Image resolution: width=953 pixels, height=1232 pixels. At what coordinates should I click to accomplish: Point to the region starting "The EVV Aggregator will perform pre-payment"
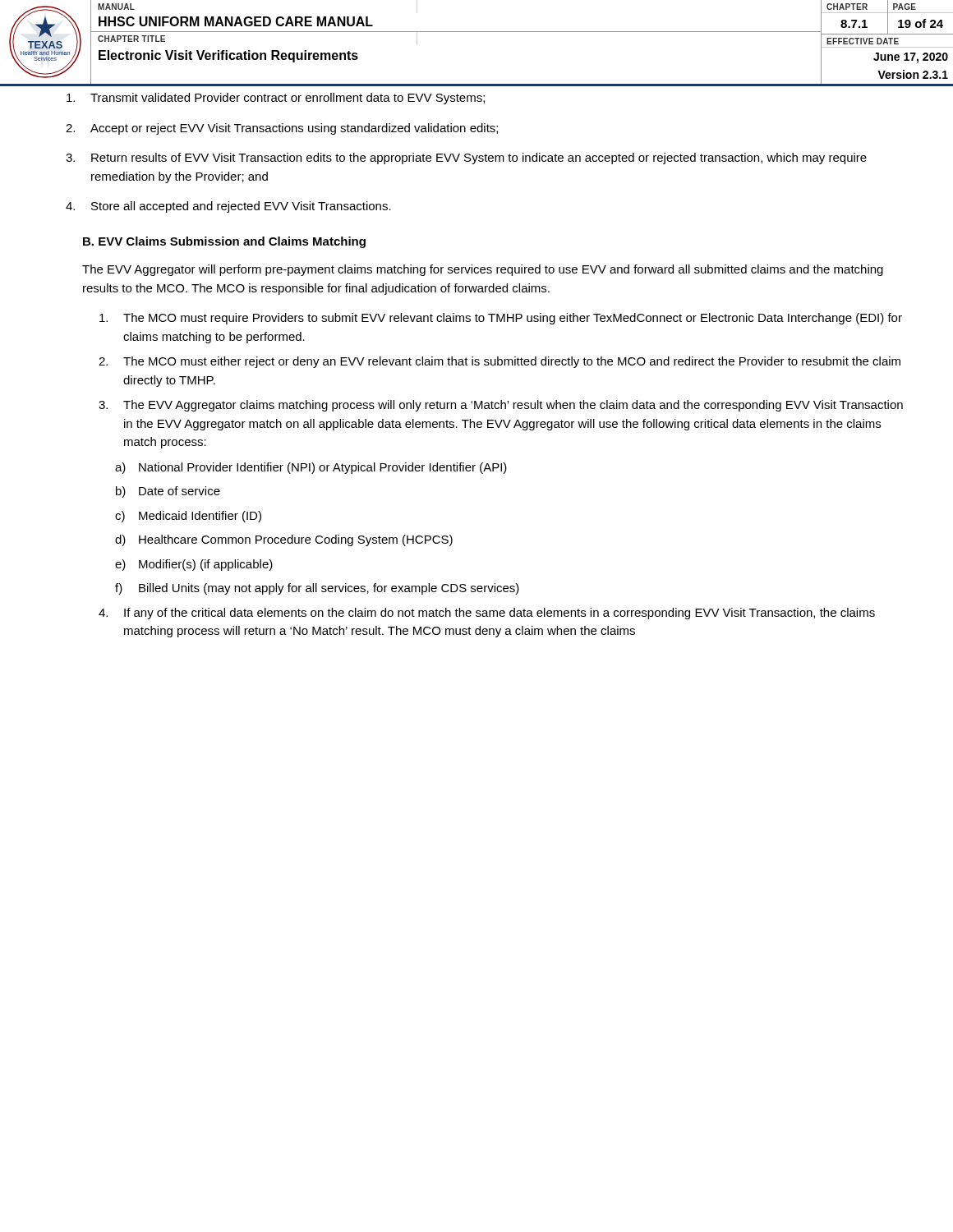(483, 278)
